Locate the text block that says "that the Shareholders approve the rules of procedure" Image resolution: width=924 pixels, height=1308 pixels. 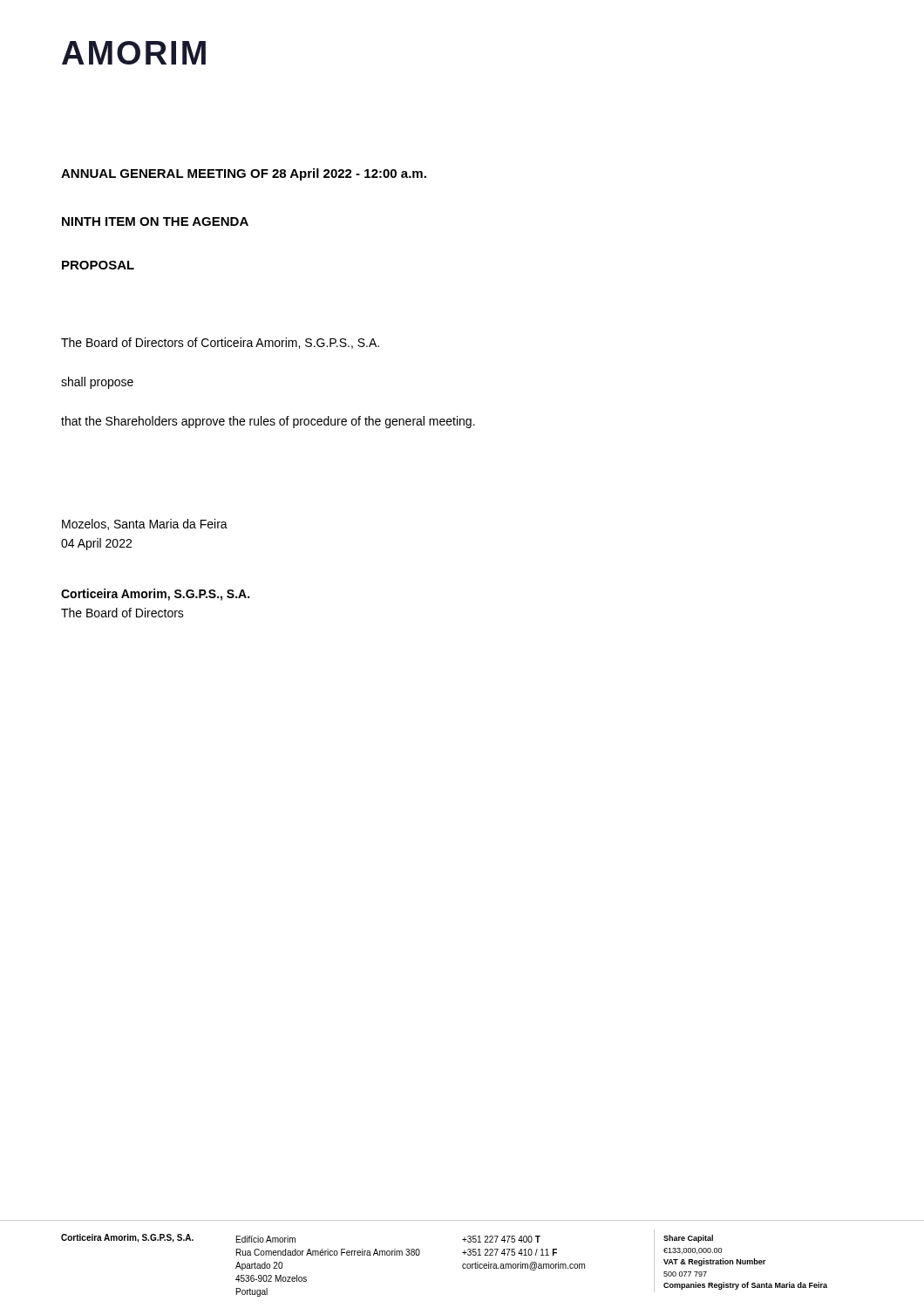[268, 421]
